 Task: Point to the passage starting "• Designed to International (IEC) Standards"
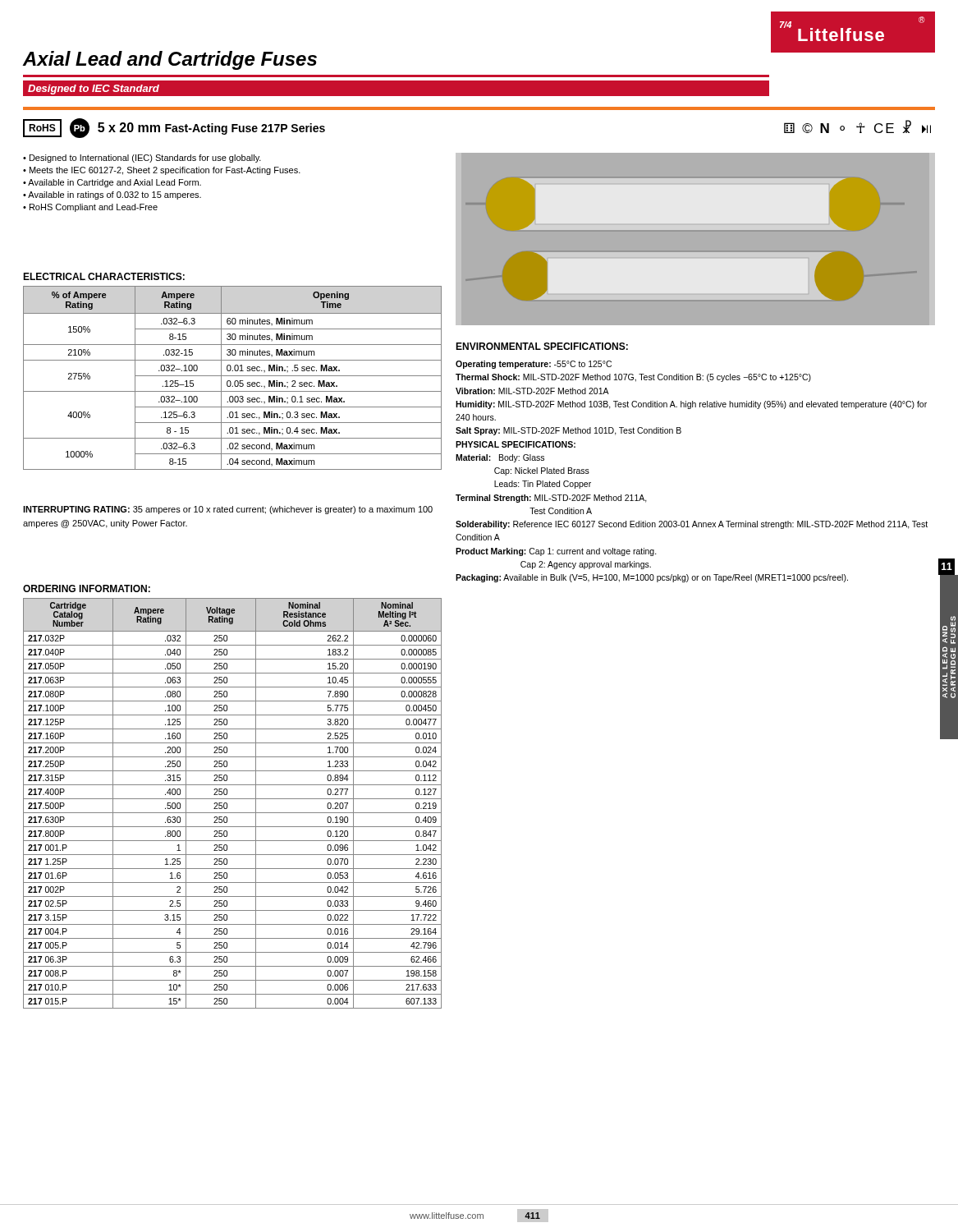click(142, 158)
